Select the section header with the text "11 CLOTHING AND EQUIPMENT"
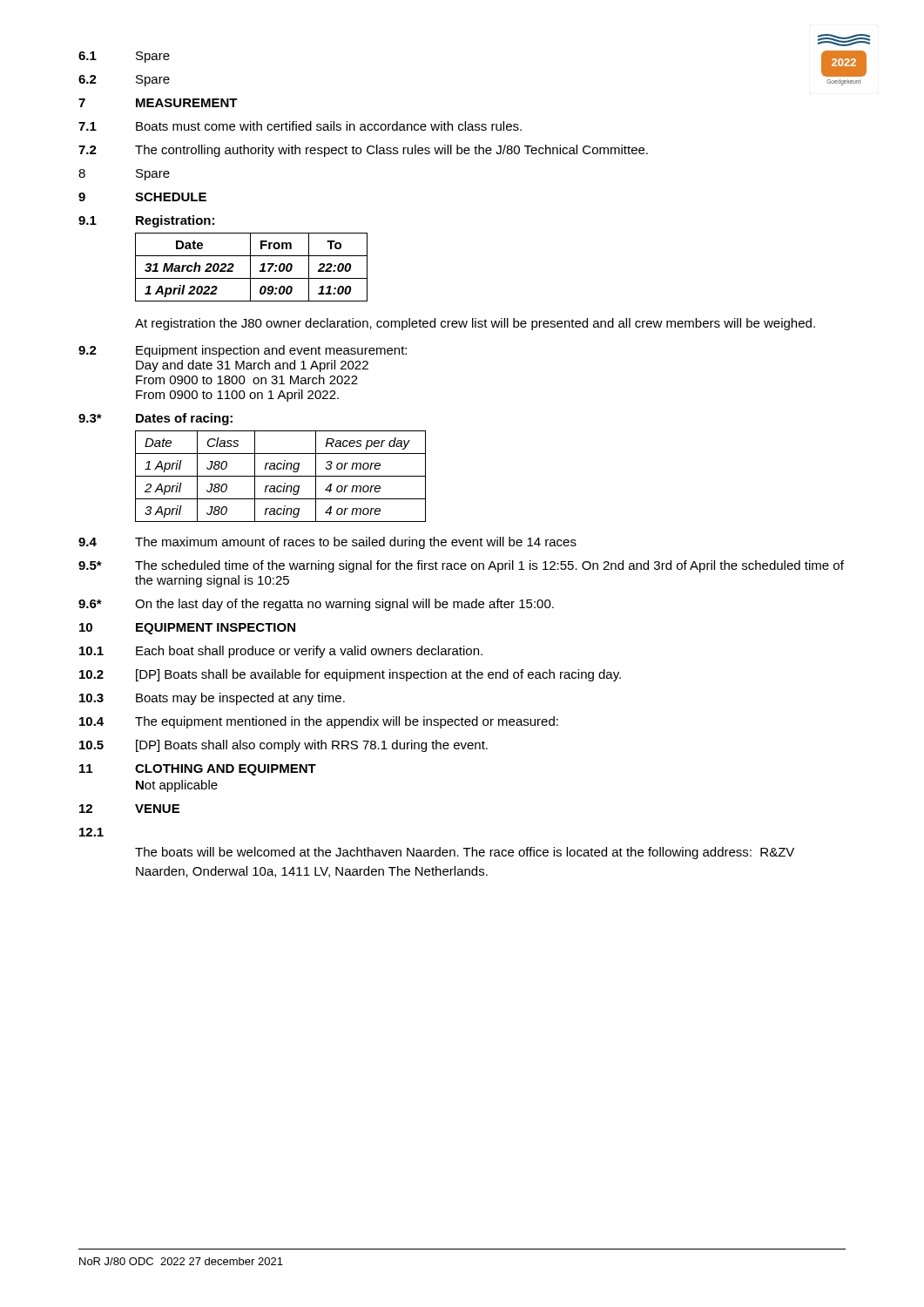 click(198, 770)
